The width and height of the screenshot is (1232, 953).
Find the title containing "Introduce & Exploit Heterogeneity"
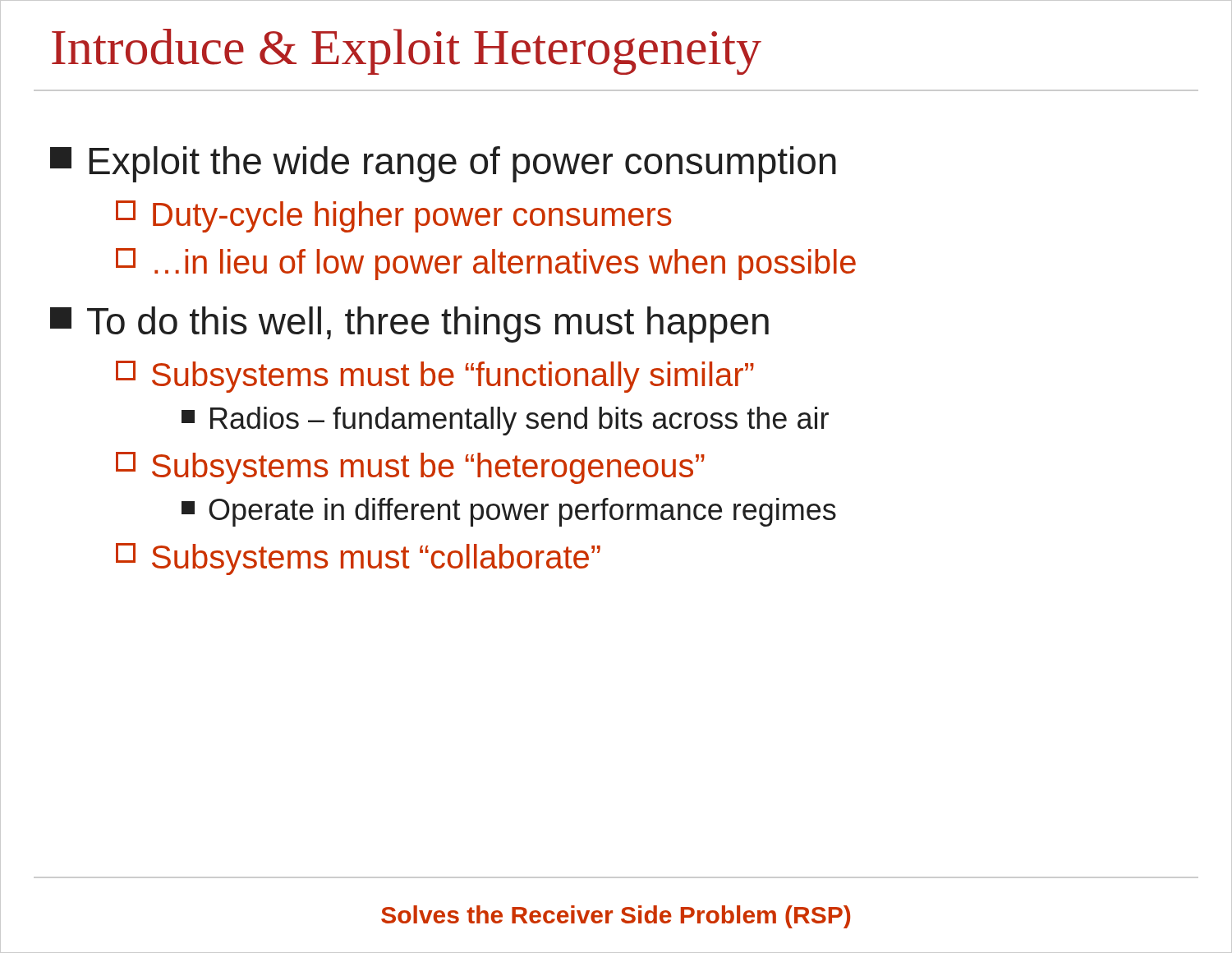click(x=406, y=47)
